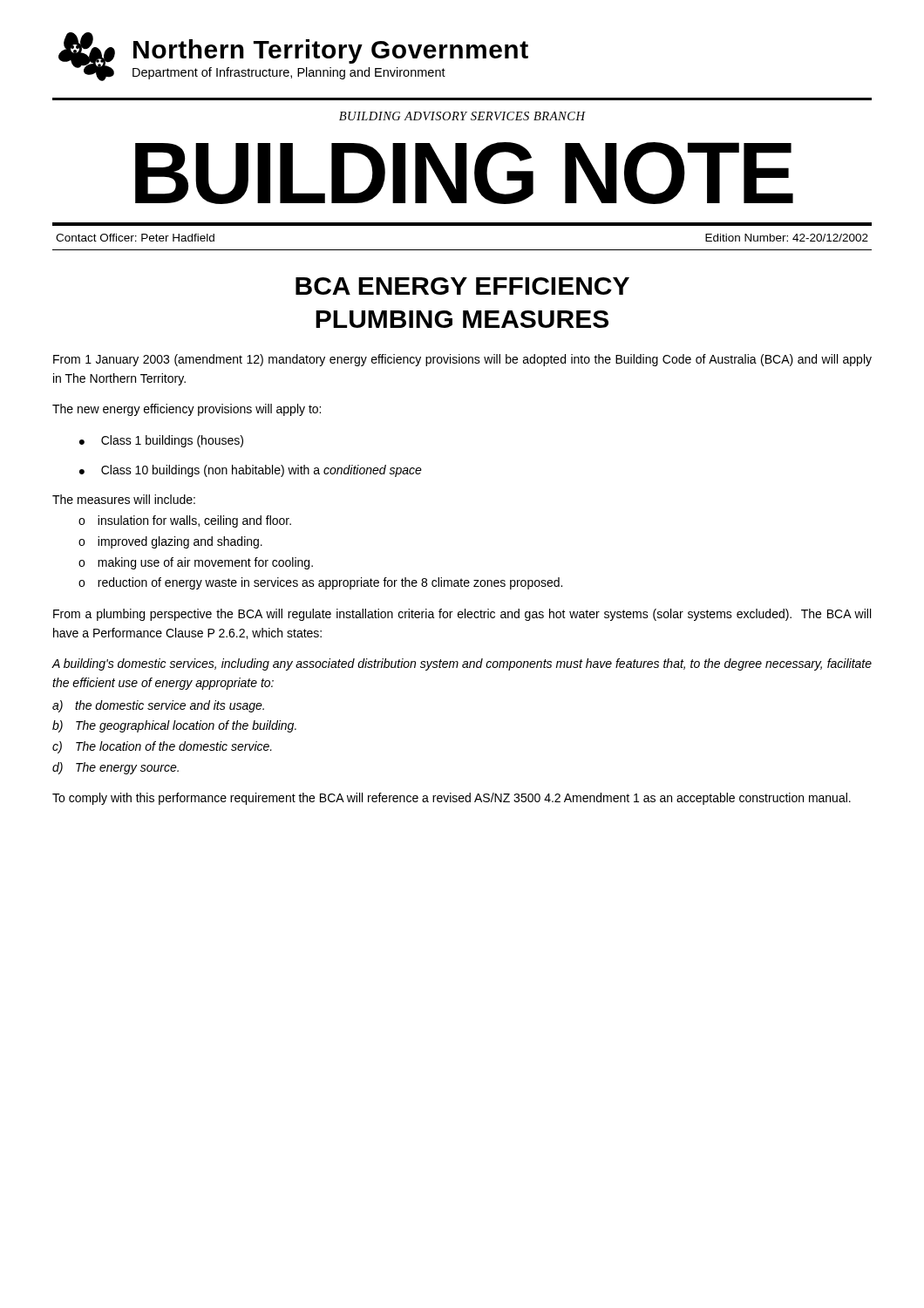Locate the text "BCA ENERGY EFFICIENCYPLUMBING MEASURES"

coord(462,302)
